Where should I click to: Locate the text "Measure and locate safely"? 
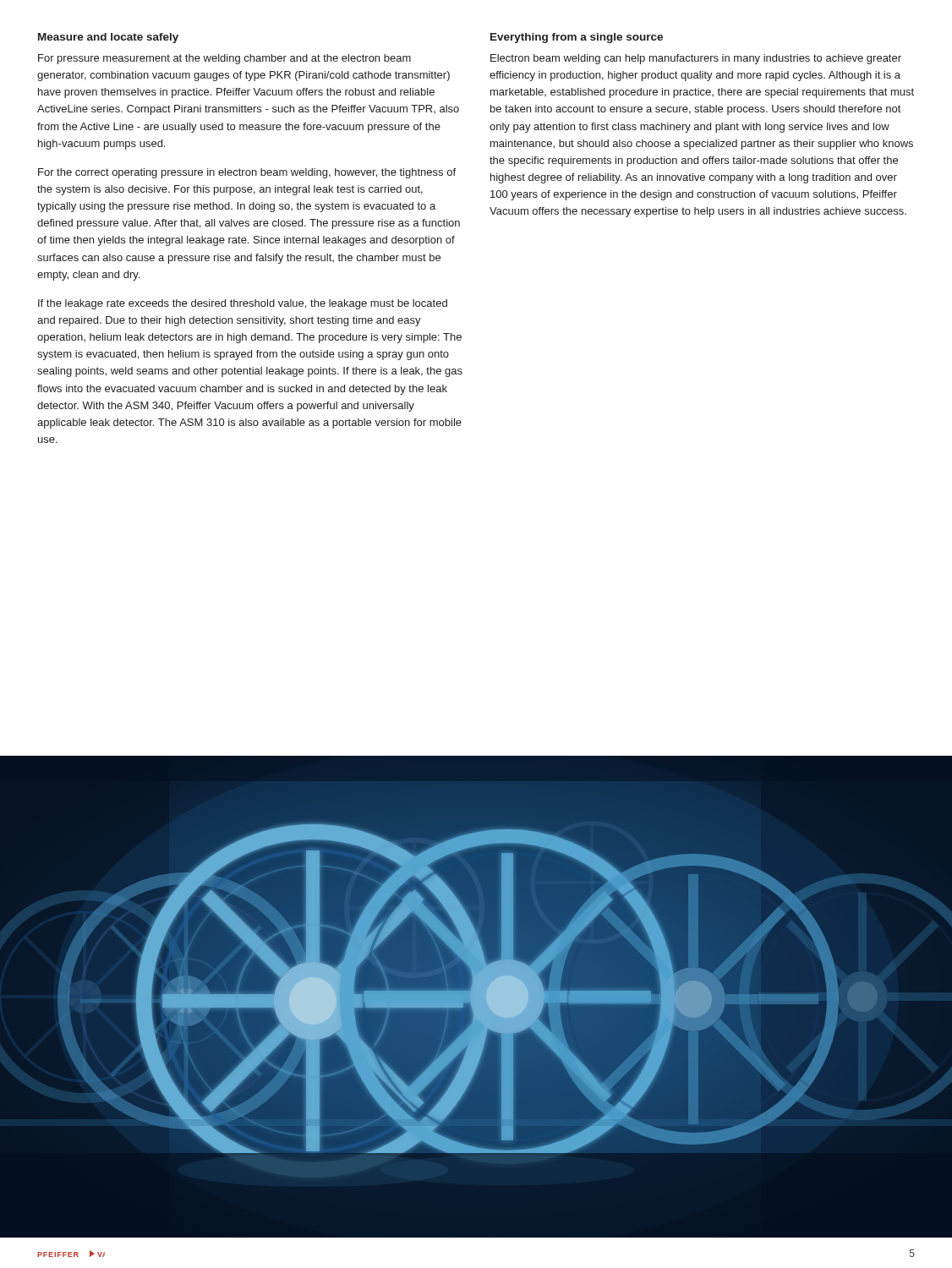pos(108,37)
